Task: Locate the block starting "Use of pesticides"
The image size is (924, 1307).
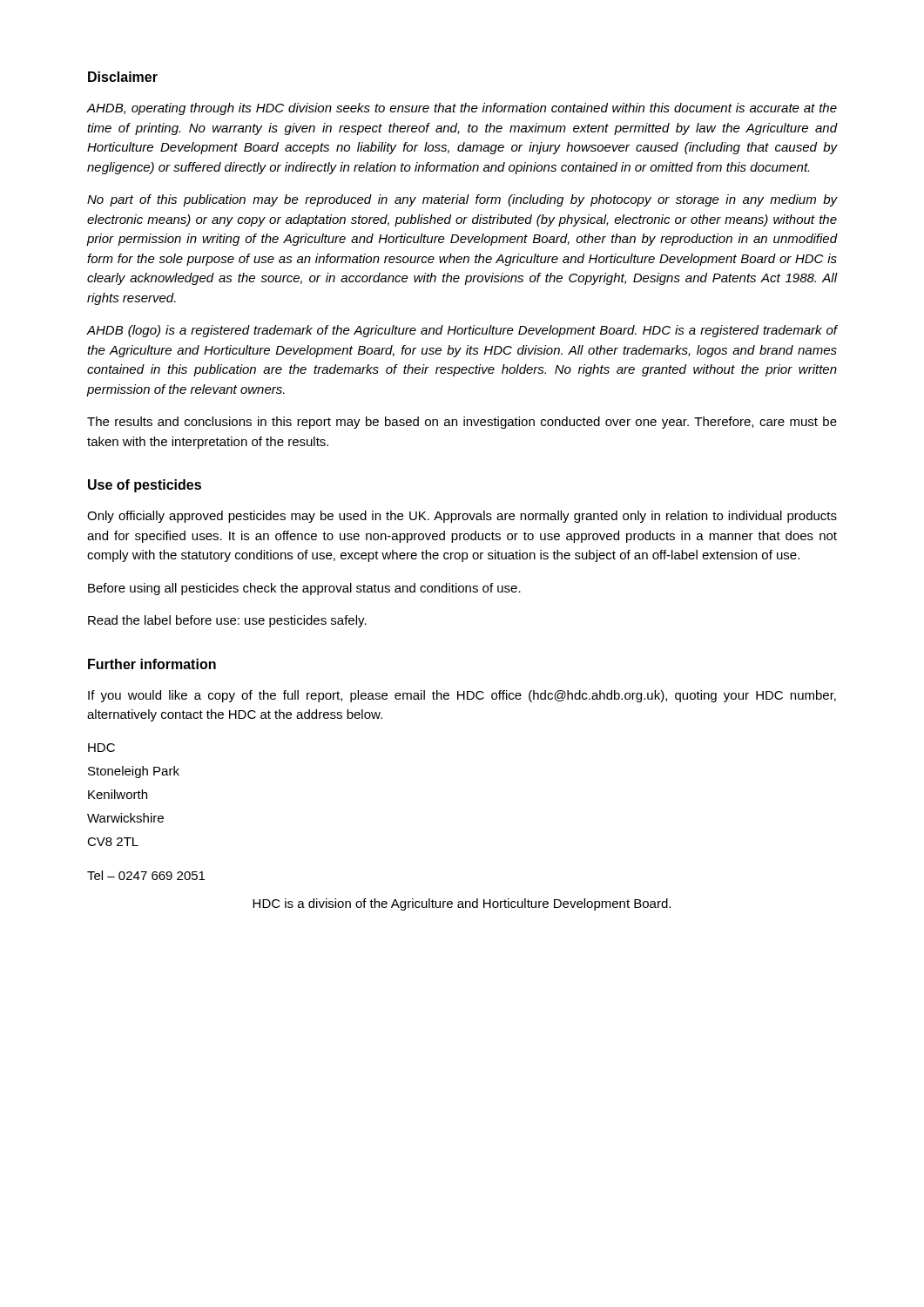Action: [x=145, y=486]
